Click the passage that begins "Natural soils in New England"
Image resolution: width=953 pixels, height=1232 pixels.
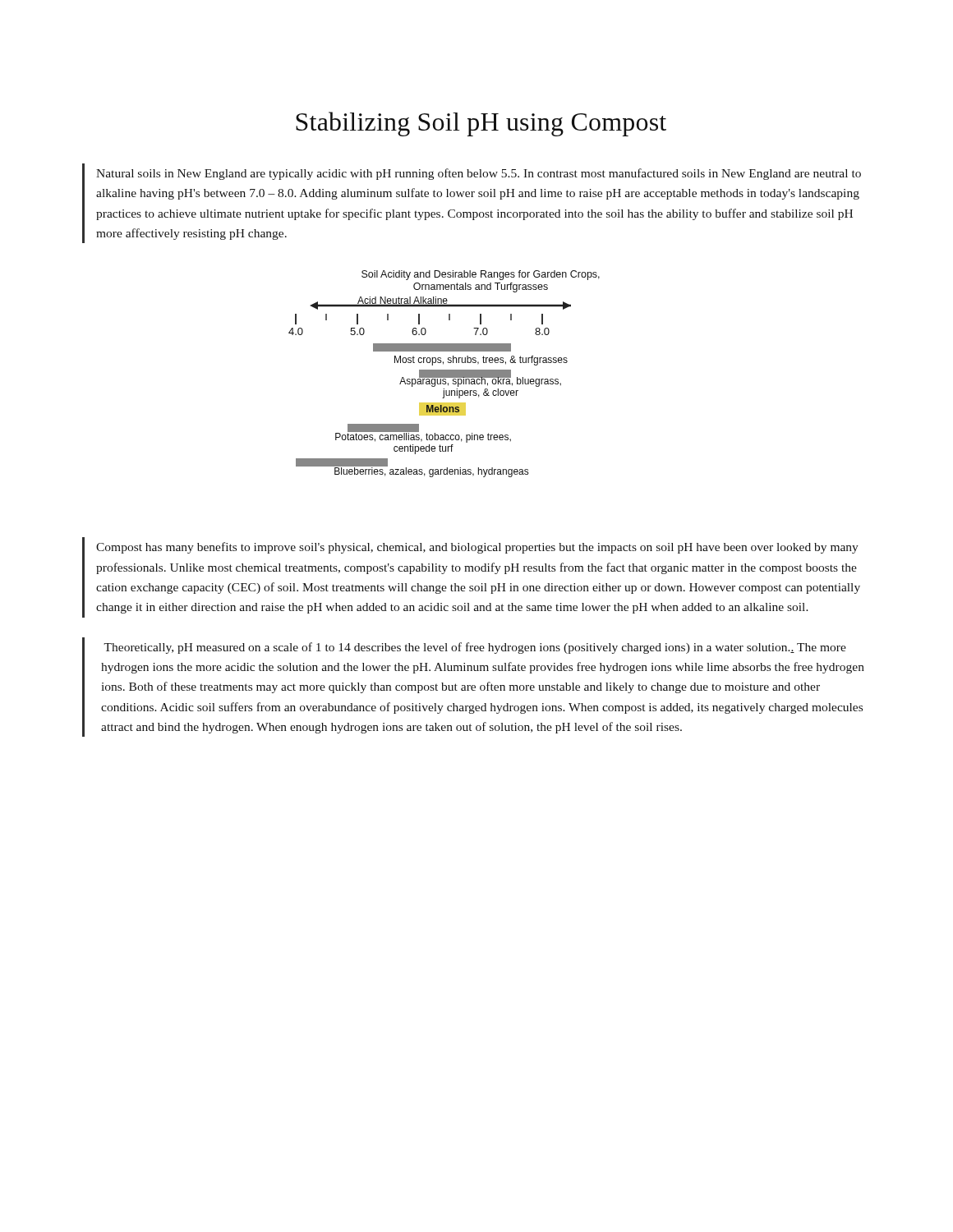point(479,203)
